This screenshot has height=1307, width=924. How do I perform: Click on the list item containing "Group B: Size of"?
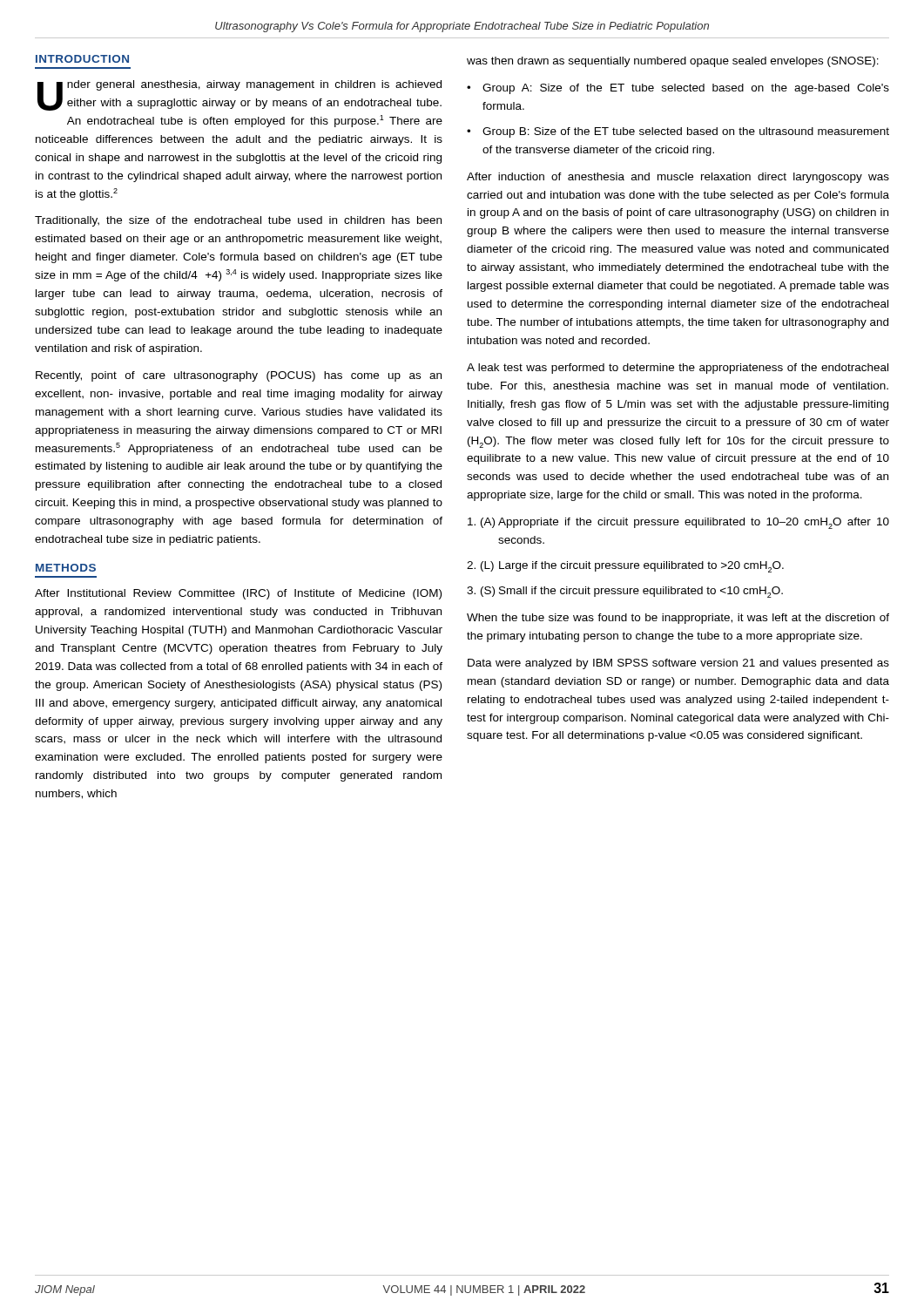[686, 140]
